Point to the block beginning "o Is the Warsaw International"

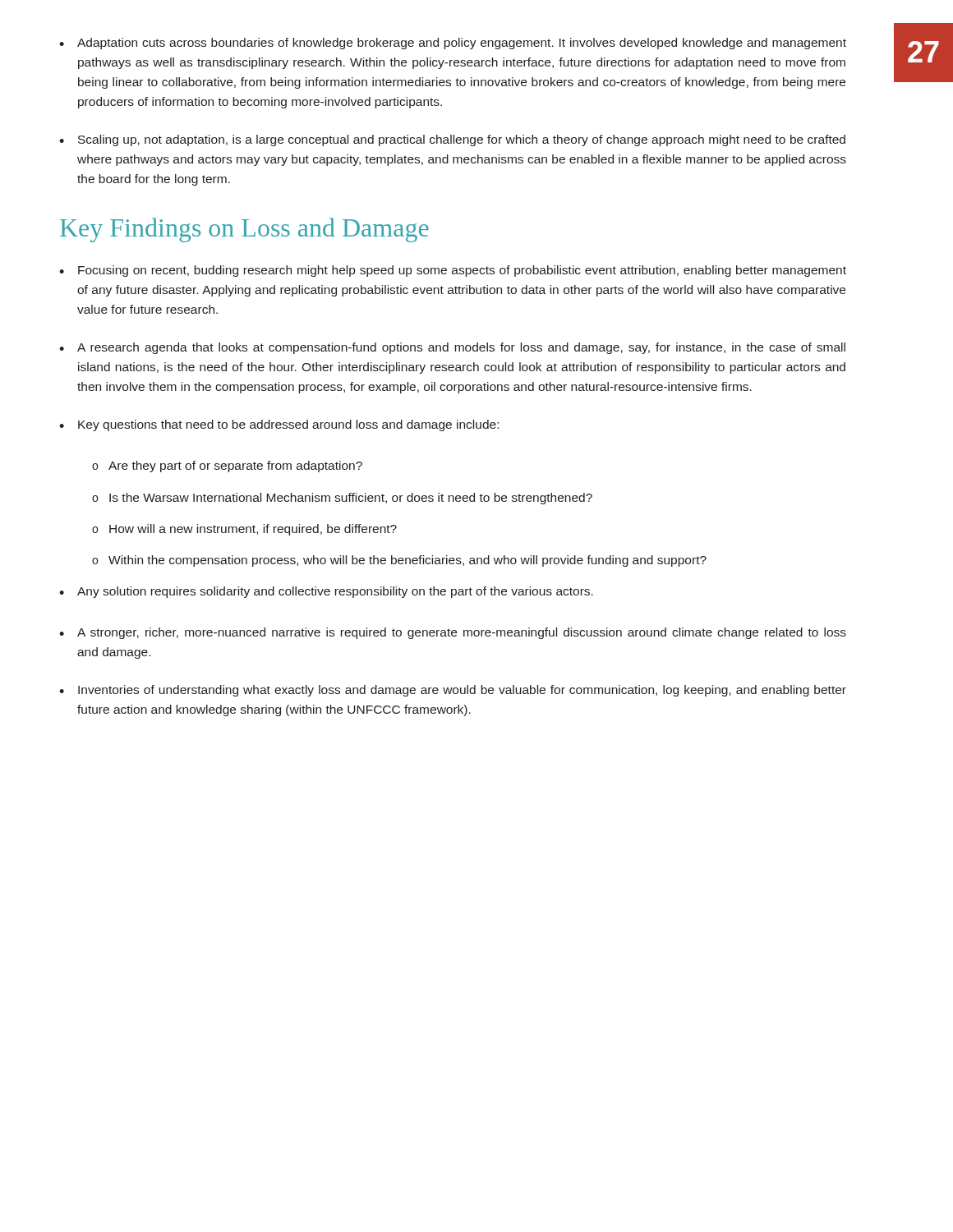(x=469, y=497)
